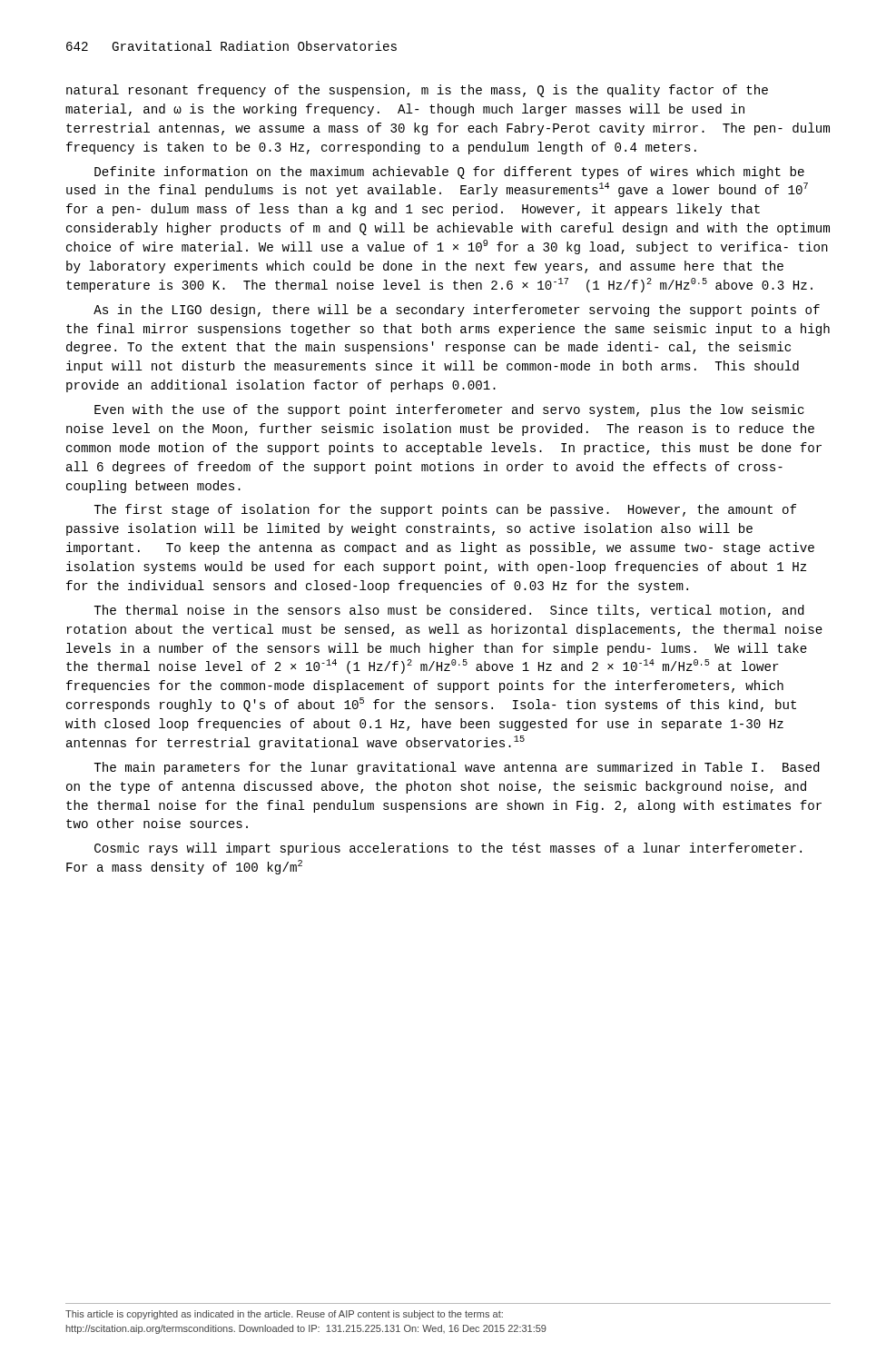Image resolution: width=896 pixels, height=1362 pixels.
Task: Find the text block that says "As in the LIGO design, there will be"
Action: point(448,349)
